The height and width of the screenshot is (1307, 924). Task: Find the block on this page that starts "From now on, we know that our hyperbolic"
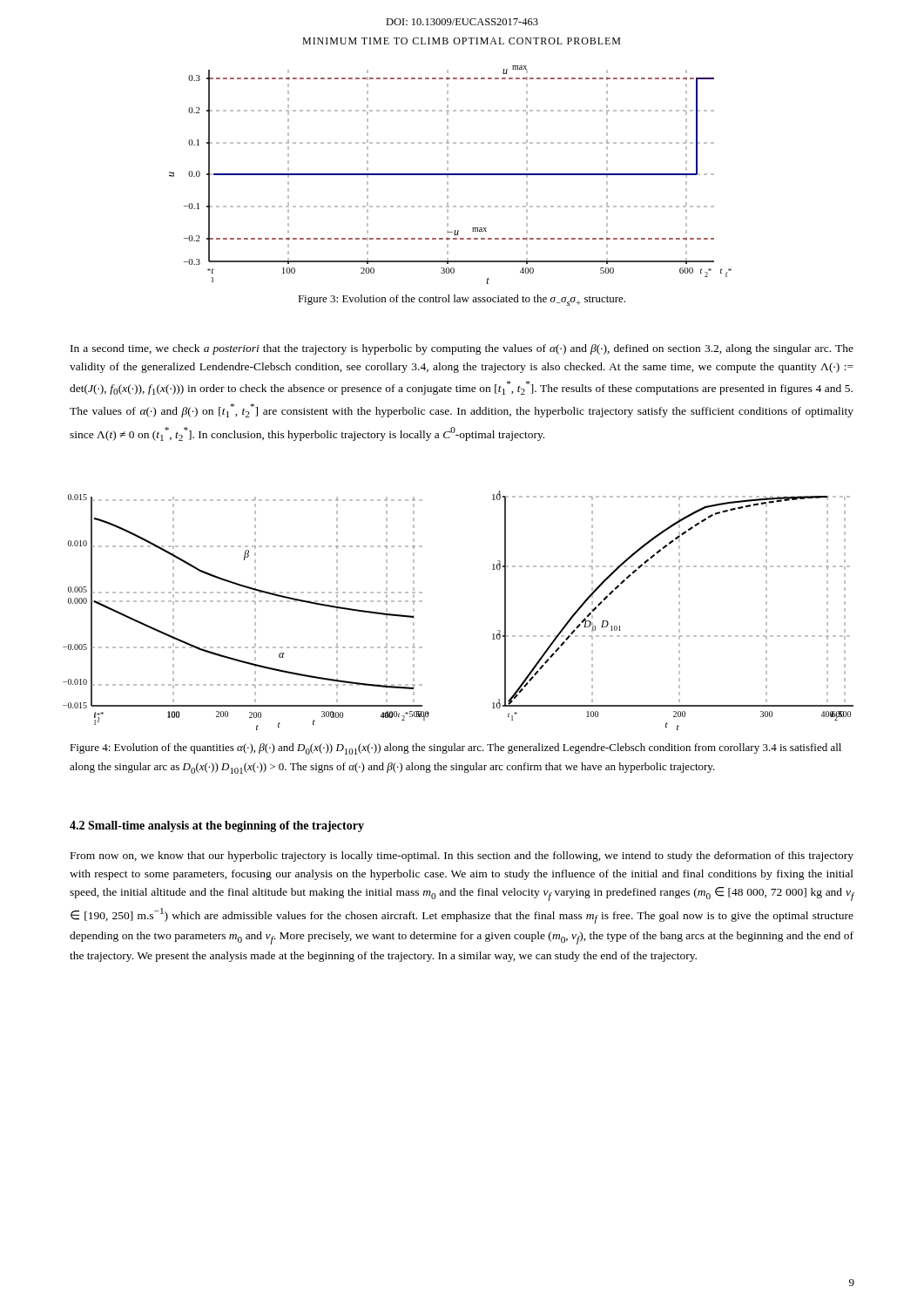(x=462, y=905)
